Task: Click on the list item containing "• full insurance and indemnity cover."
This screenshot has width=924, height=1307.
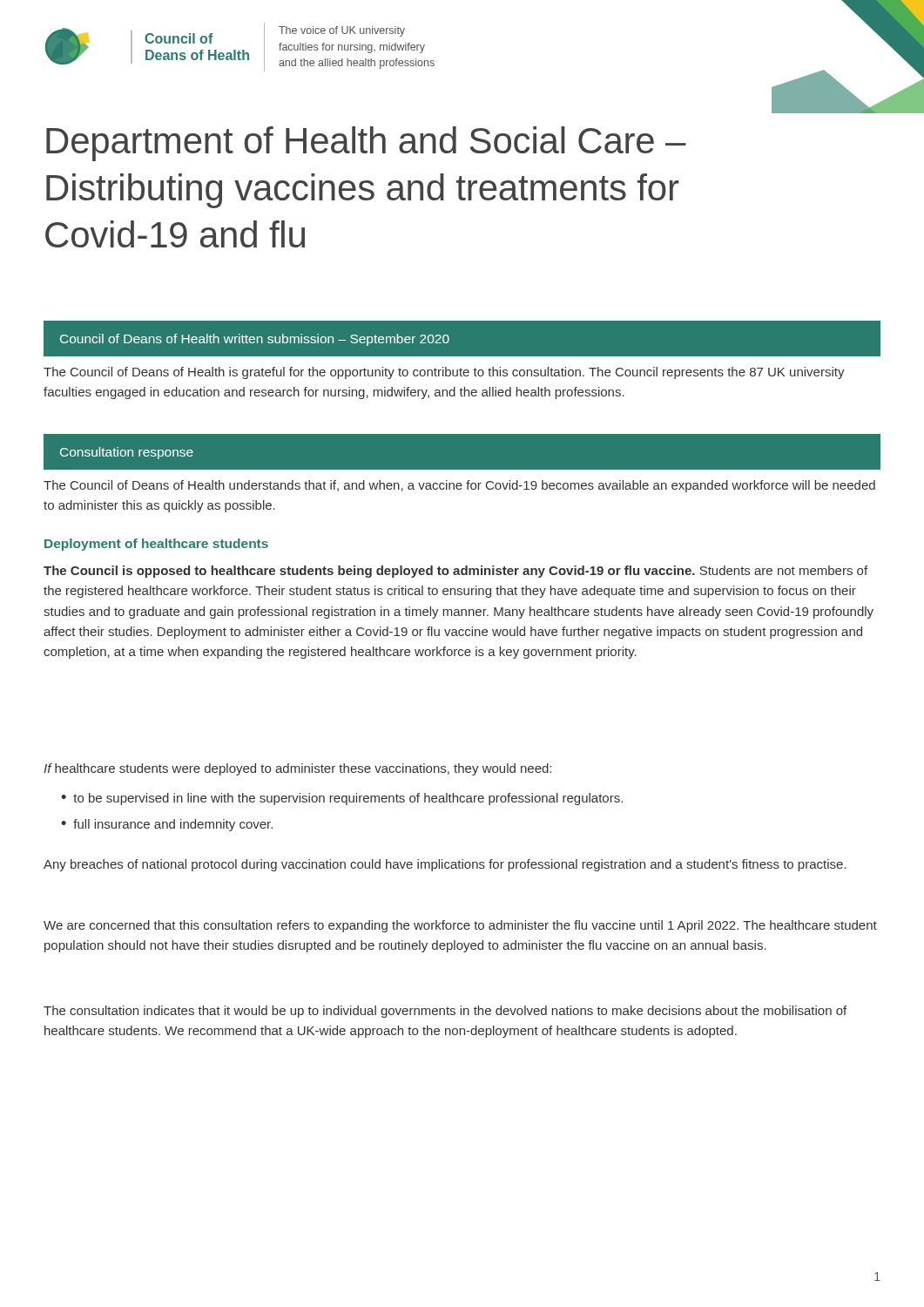Action: tap(167, 824)
